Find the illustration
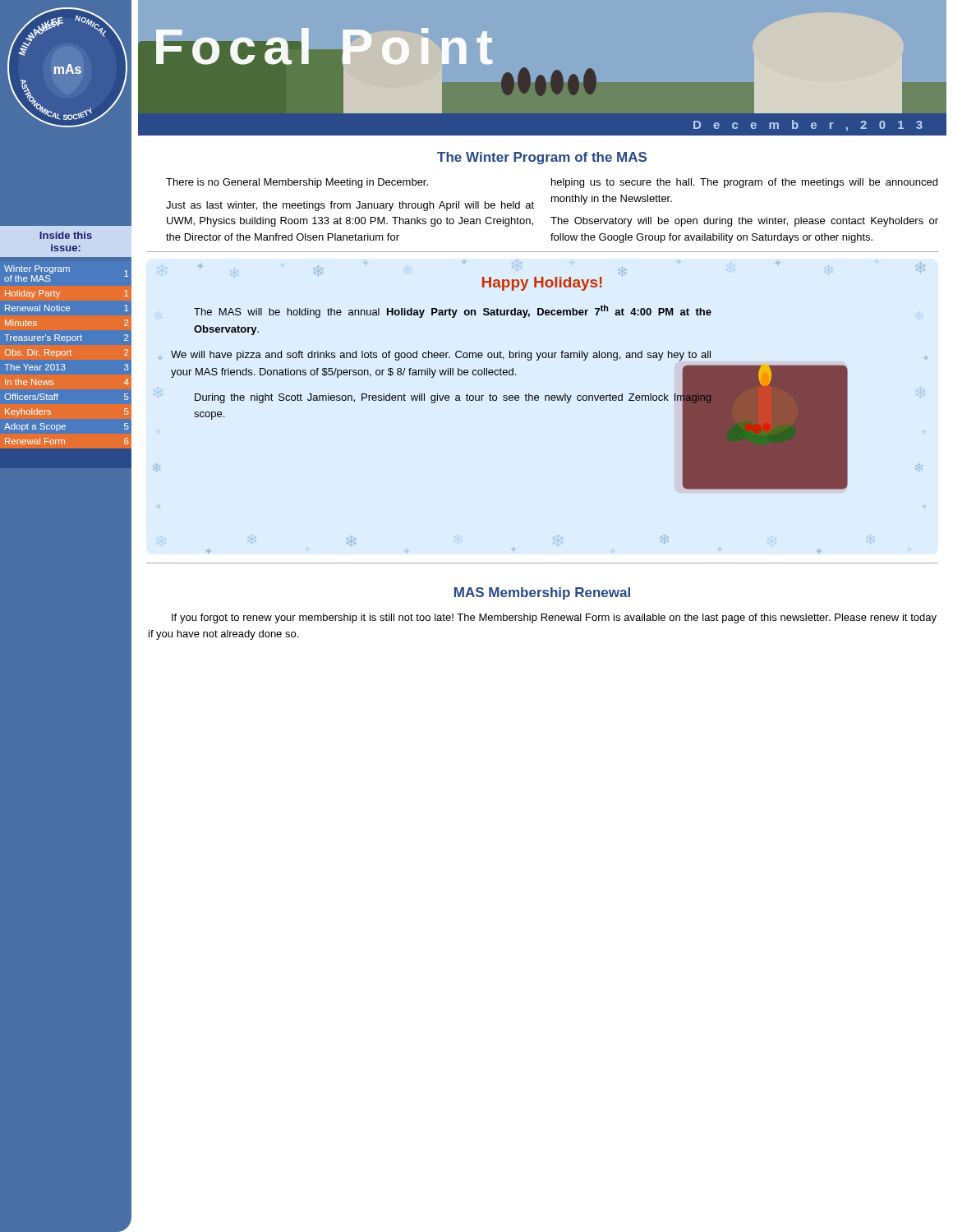The image size is (953, 1232). click(542, 407)
